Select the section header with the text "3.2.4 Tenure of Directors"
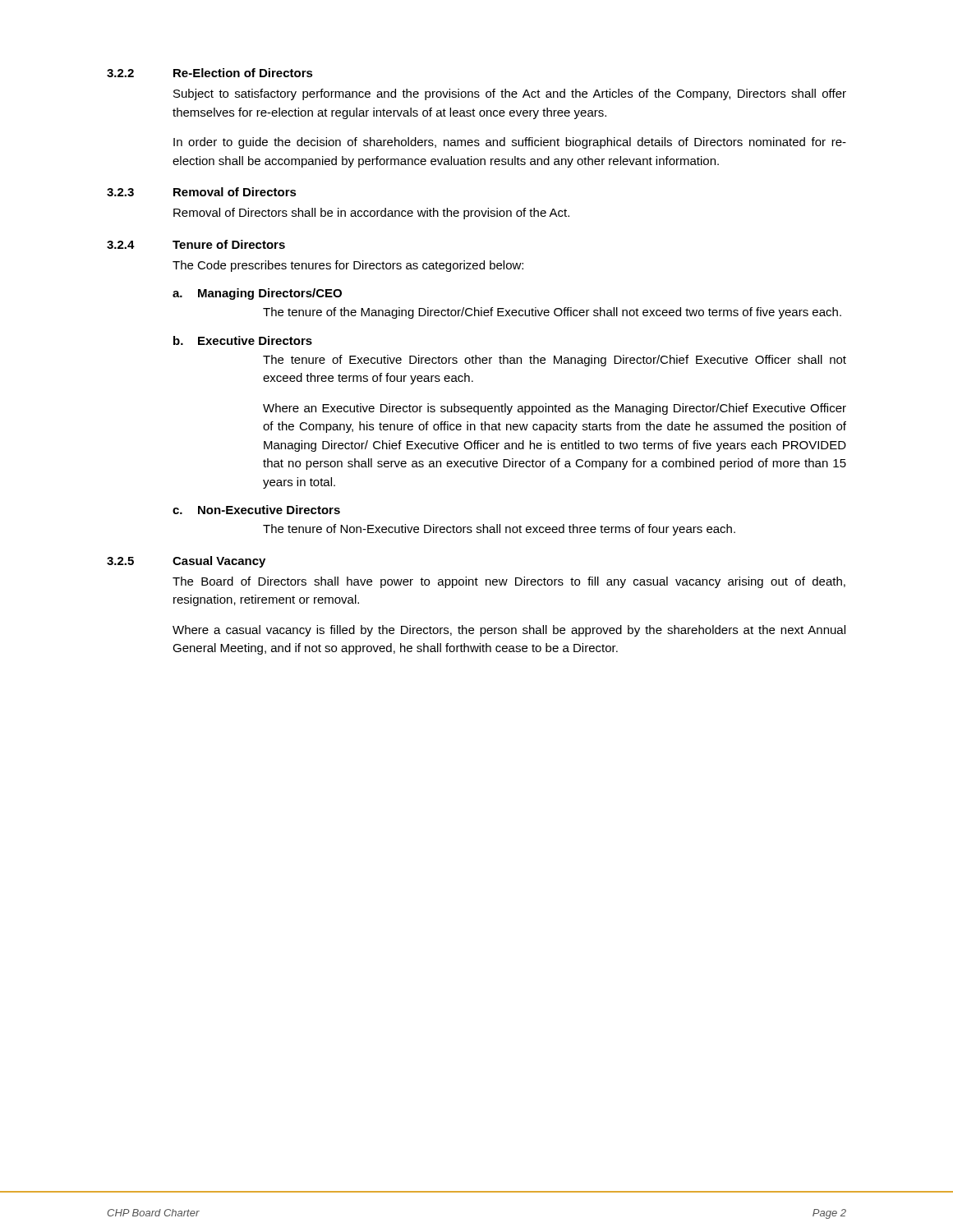 click(196, 244)
